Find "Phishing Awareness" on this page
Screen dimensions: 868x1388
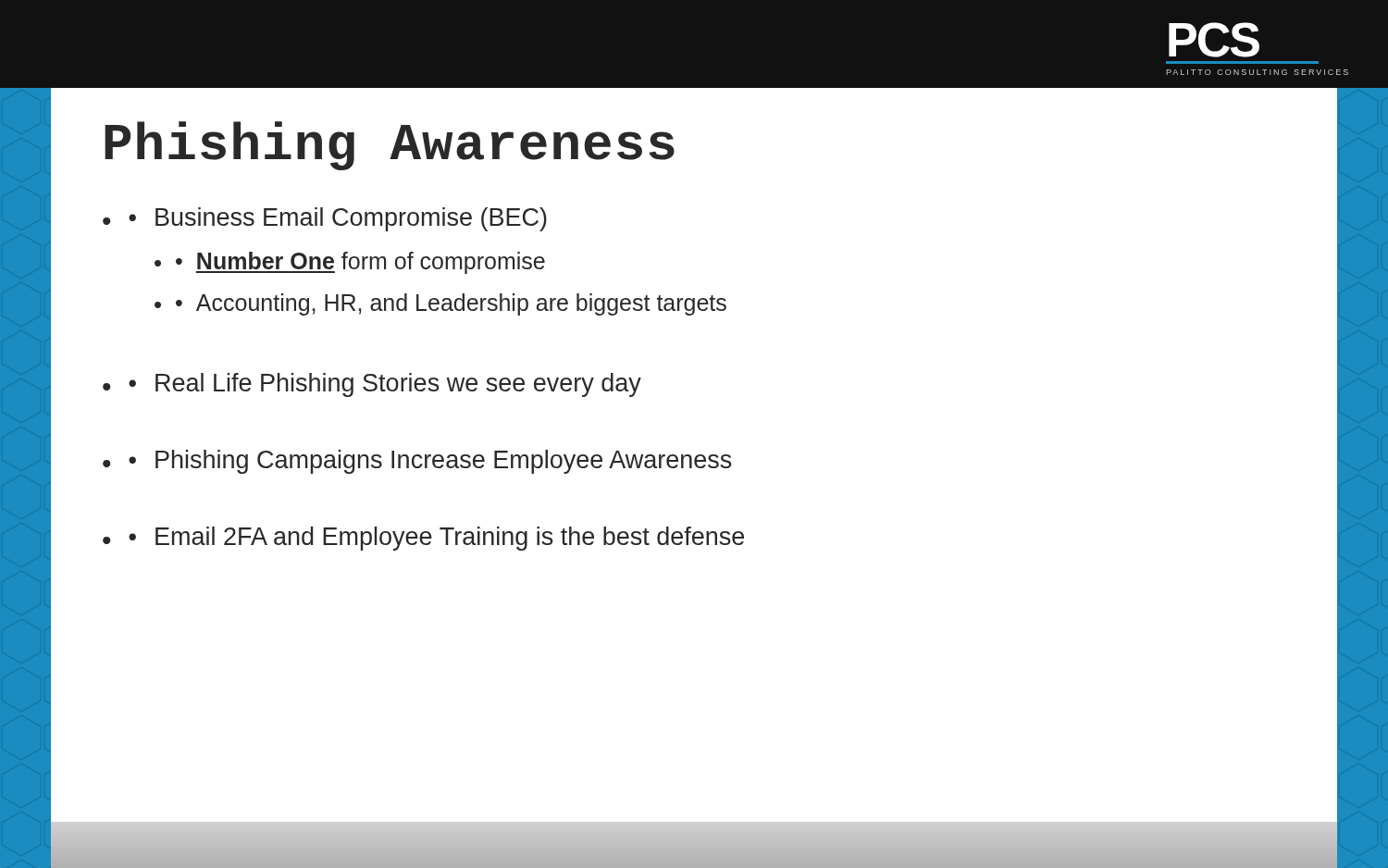coord(390,145)
